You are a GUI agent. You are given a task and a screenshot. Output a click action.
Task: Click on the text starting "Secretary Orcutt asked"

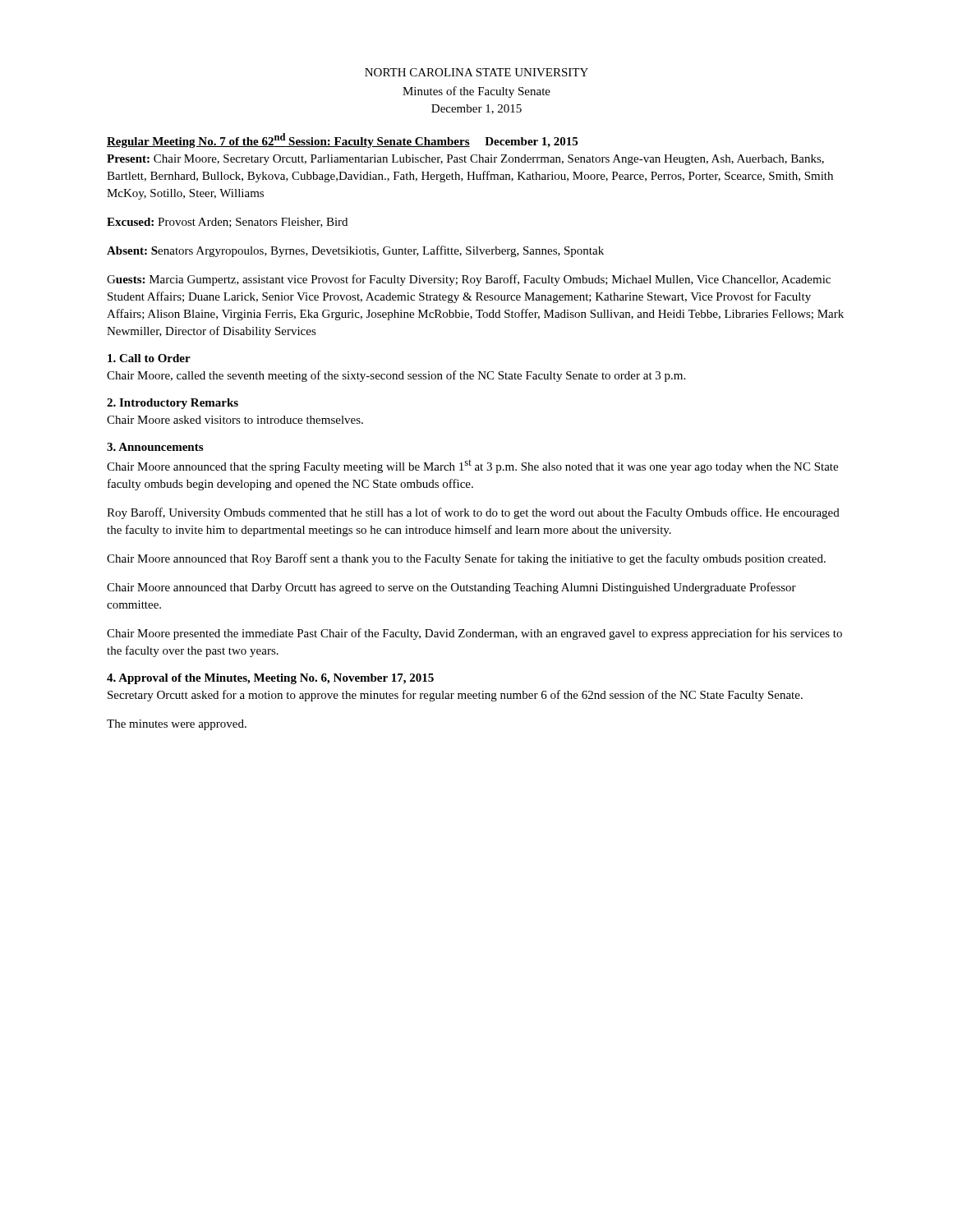pos(476,695)
